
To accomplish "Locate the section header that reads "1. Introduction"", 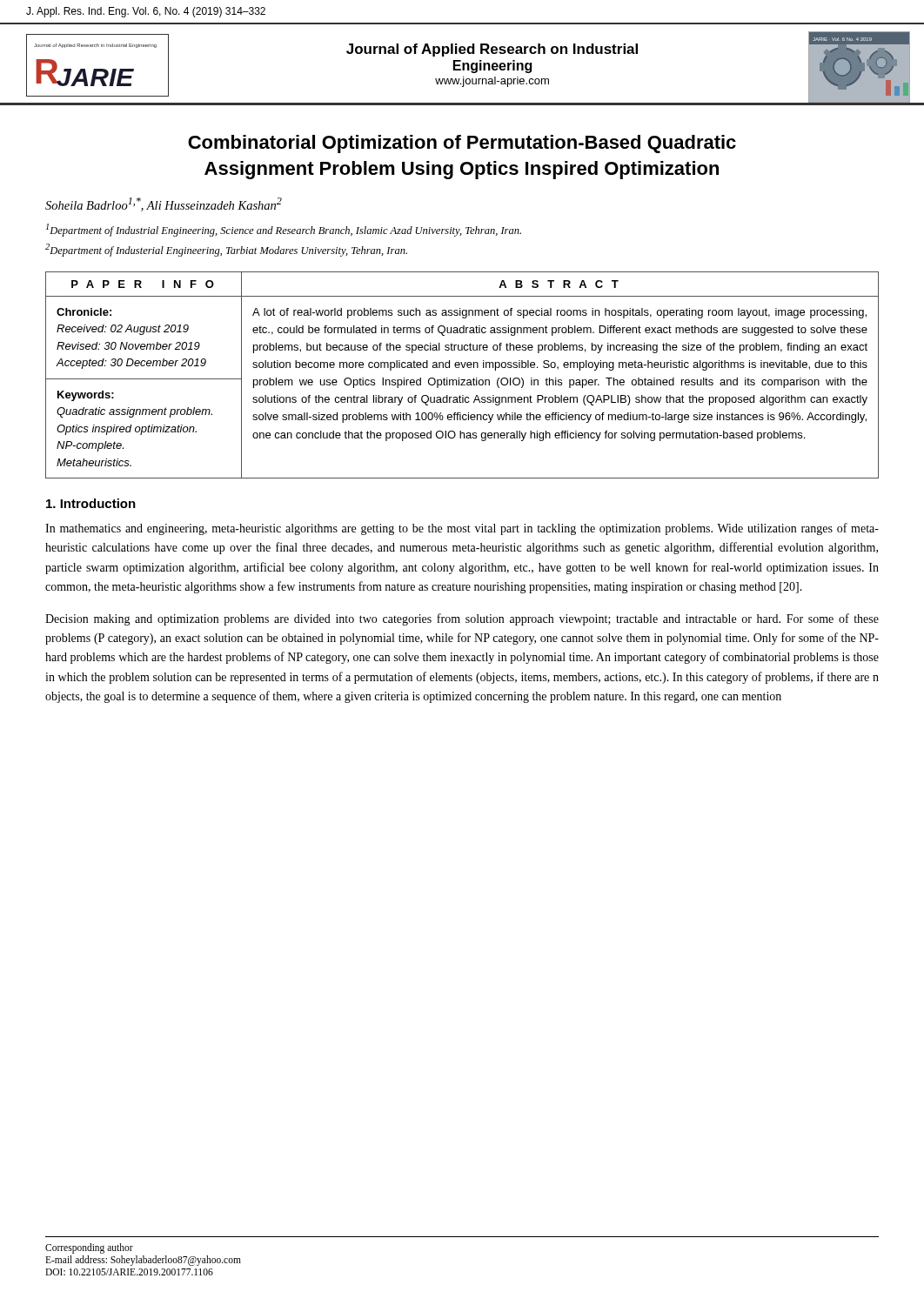I will point(91,503).
